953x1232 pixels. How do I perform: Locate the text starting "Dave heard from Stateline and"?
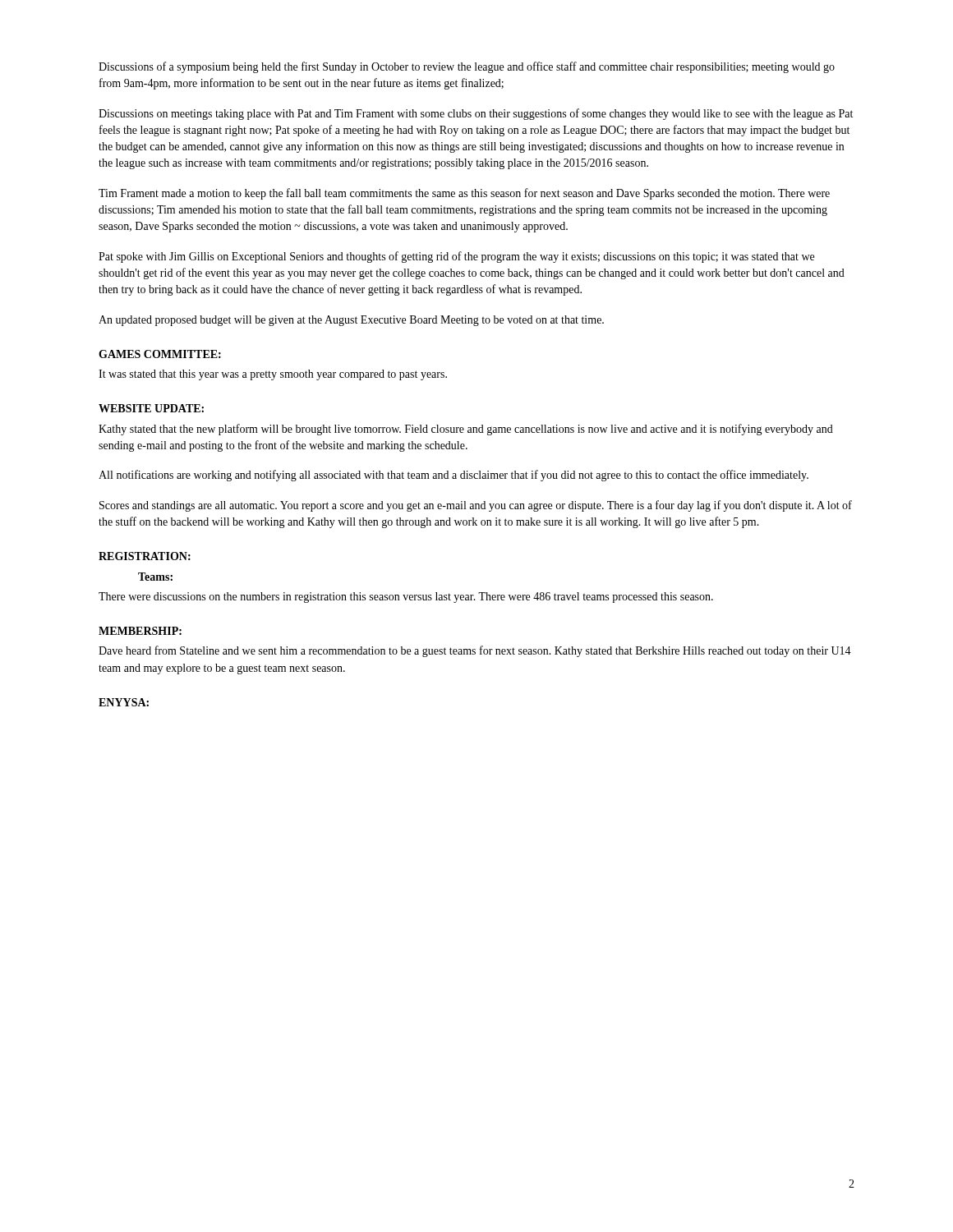tap(475, 660)
